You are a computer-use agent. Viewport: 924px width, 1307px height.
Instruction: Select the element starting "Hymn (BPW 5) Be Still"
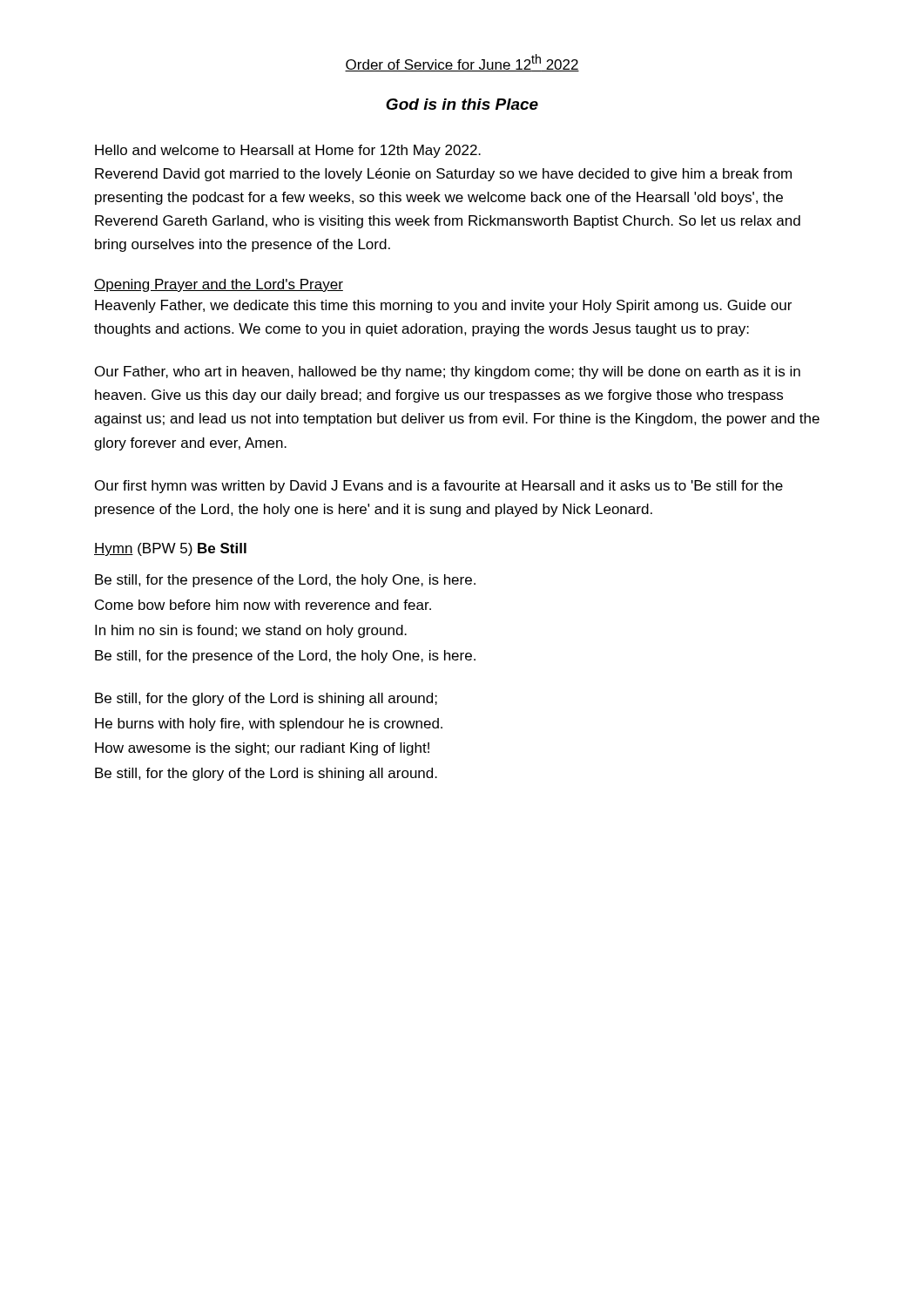(x=171, y=549)
